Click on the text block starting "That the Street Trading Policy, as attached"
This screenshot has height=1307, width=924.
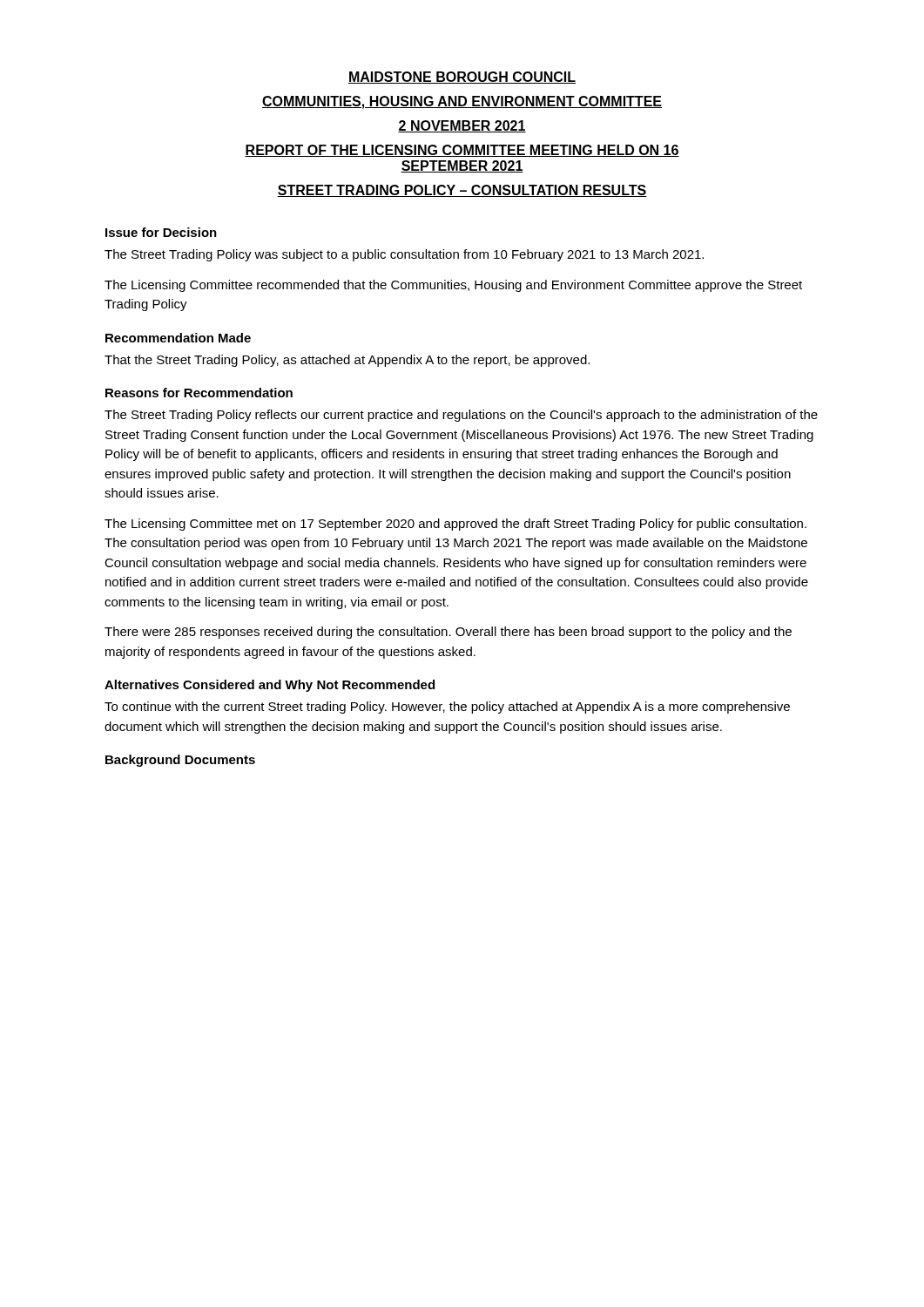coord(462,360)
